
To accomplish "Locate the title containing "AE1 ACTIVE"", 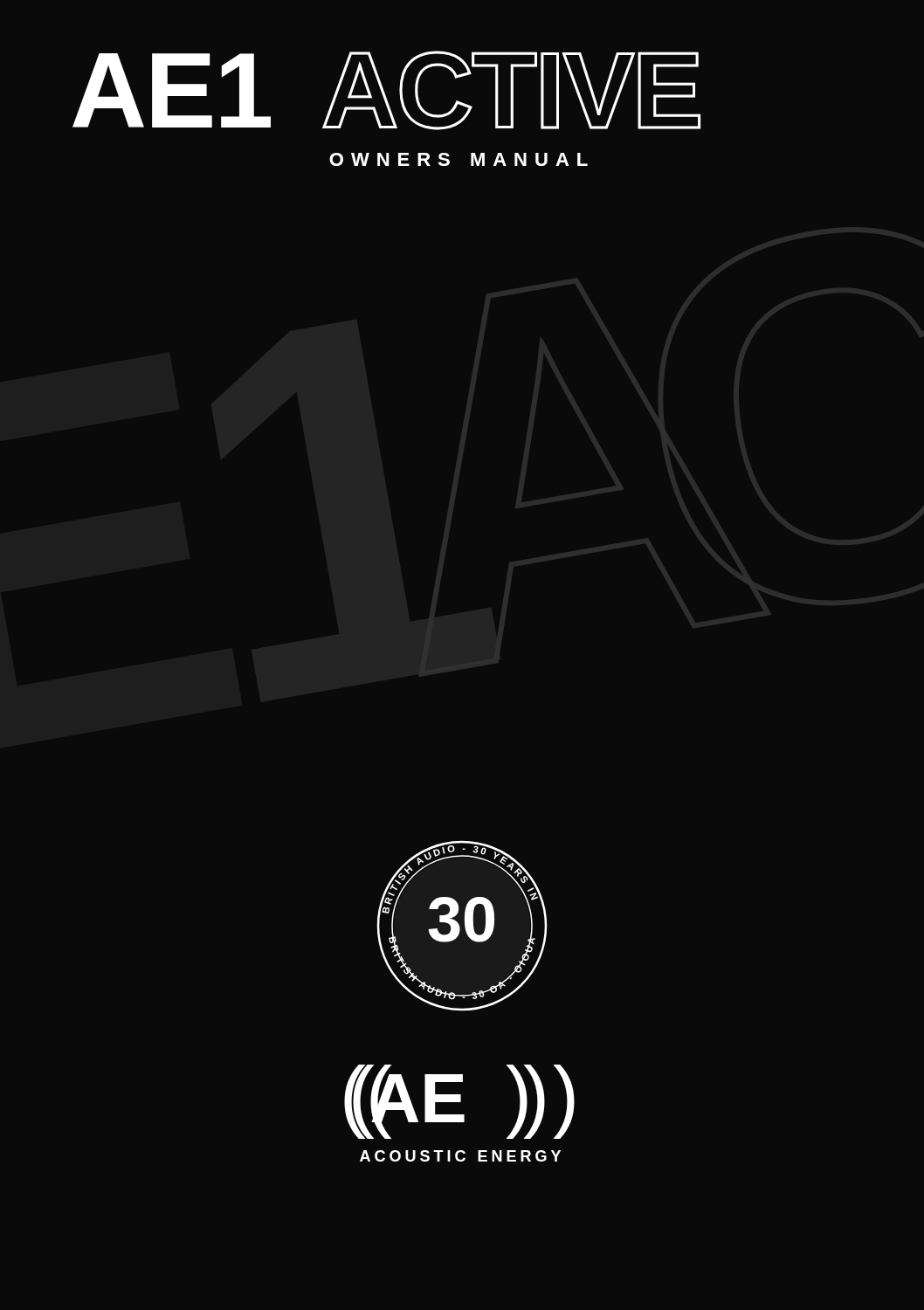I will click(x=462, y=92).
